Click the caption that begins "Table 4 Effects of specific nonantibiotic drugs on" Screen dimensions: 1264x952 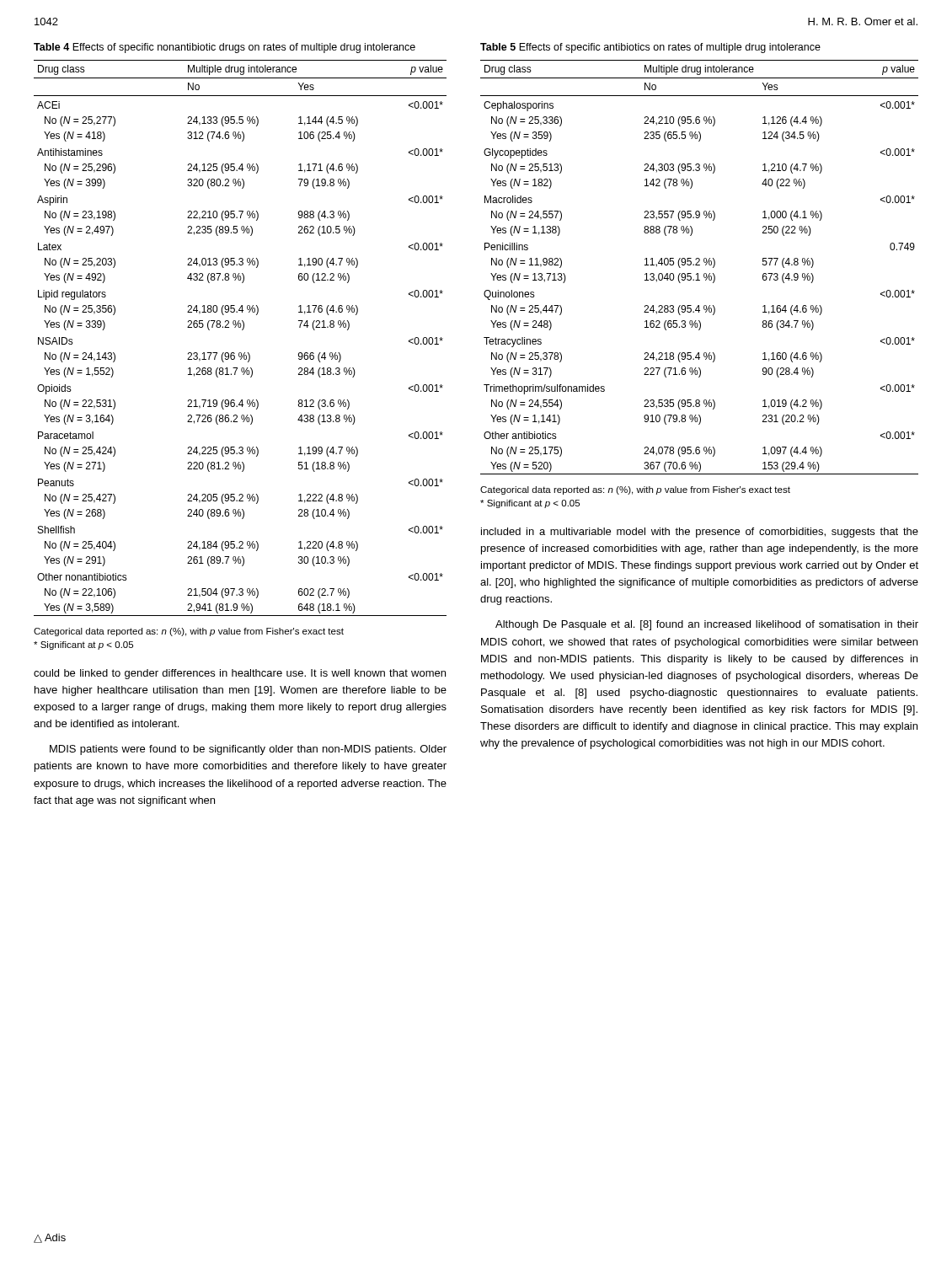(x=225, y=47)
